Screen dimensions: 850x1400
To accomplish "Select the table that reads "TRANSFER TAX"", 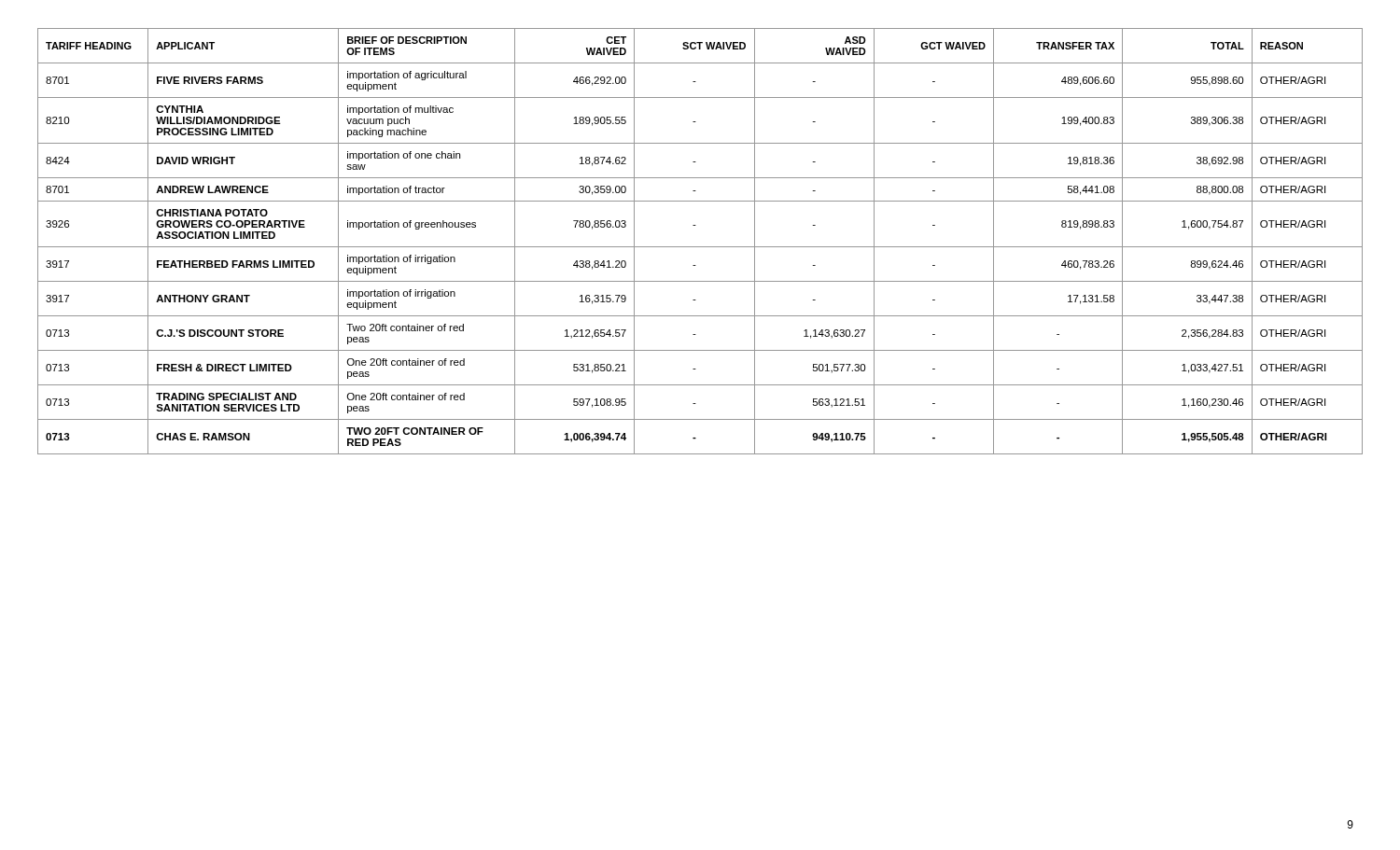I will tap(700, 241).
